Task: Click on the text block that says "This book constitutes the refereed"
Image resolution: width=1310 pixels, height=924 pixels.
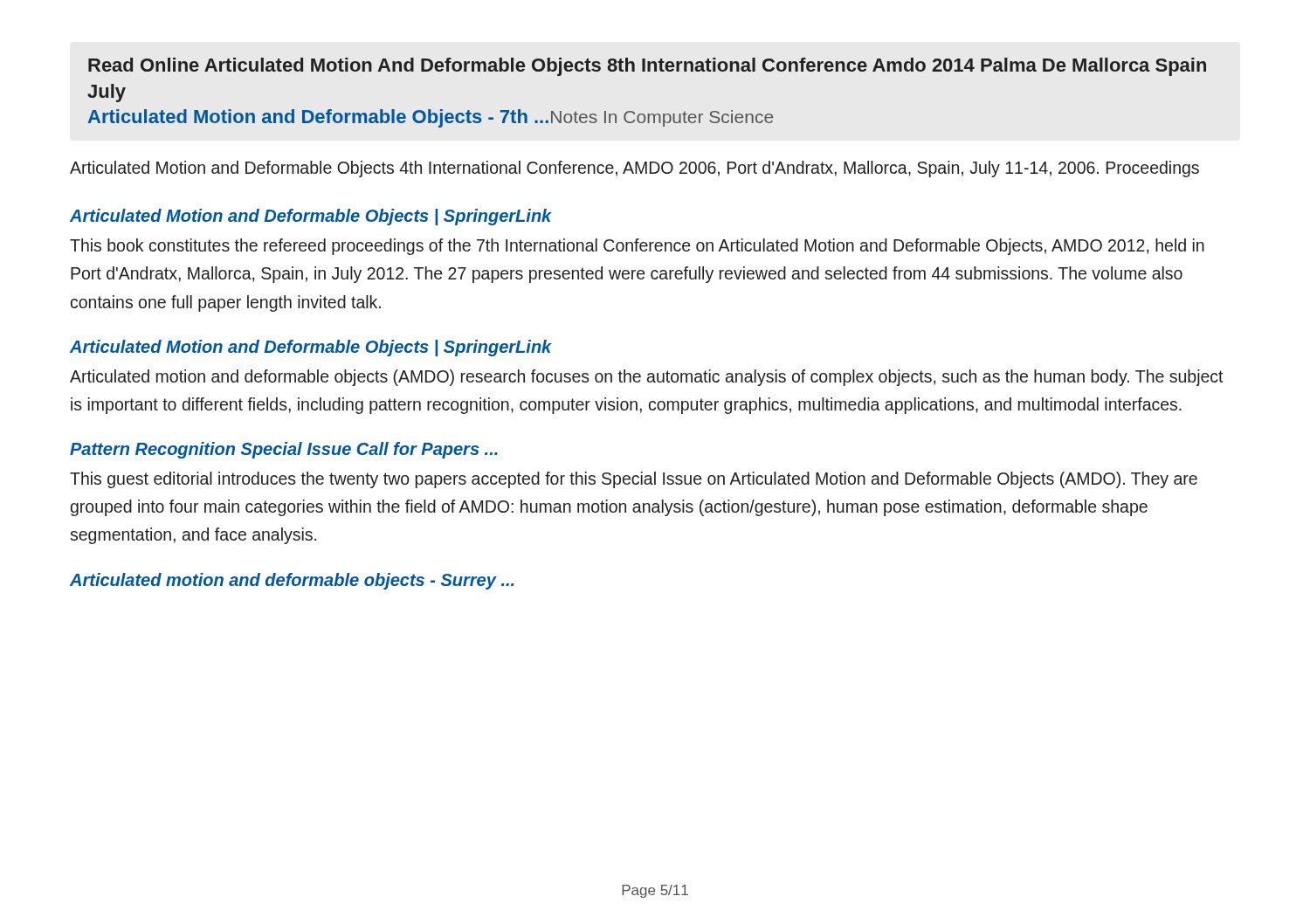Action: point(637,274)
